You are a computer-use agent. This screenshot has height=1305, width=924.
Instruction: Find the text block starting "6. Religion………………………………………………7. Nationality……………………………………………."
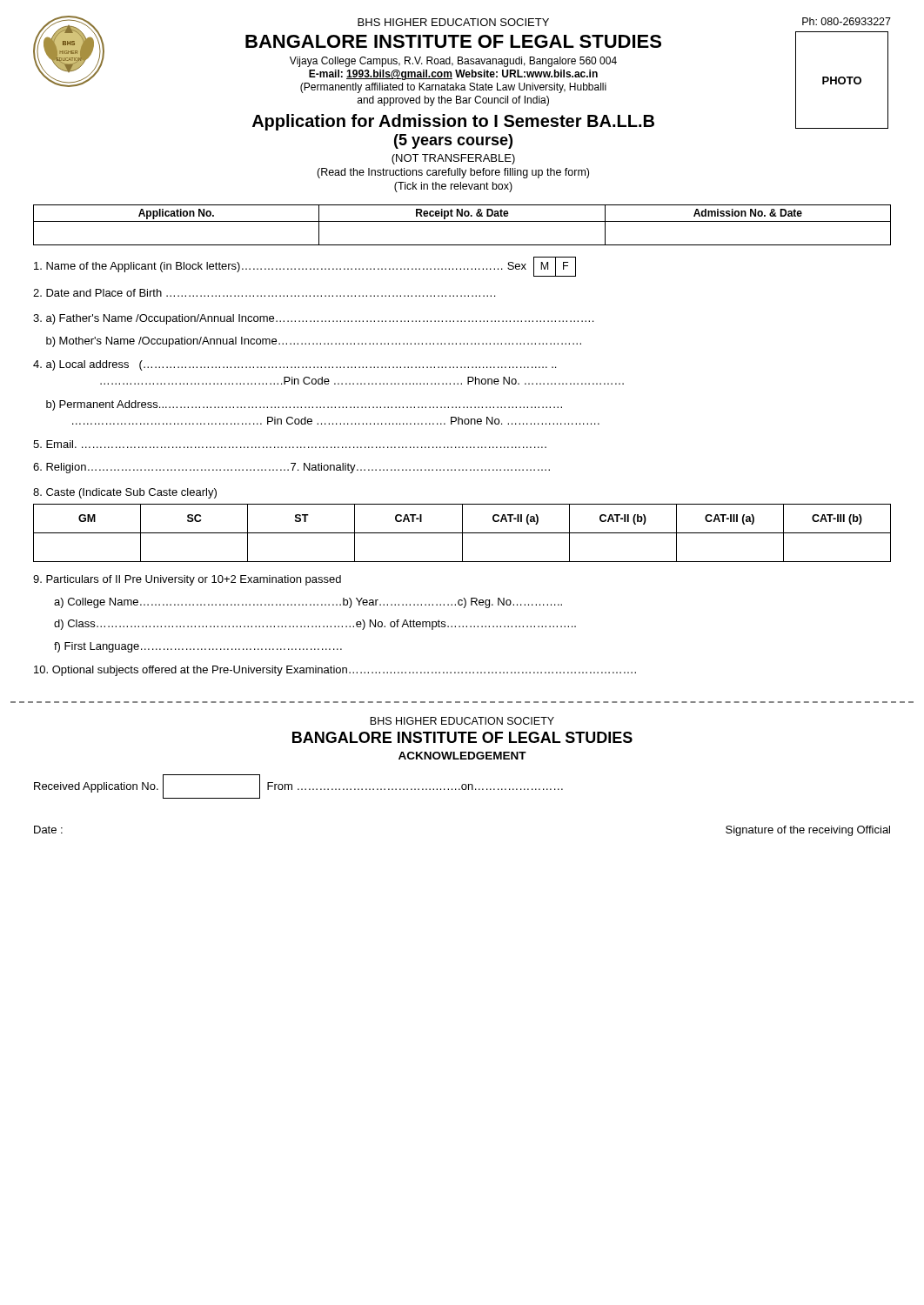[292, 467]
